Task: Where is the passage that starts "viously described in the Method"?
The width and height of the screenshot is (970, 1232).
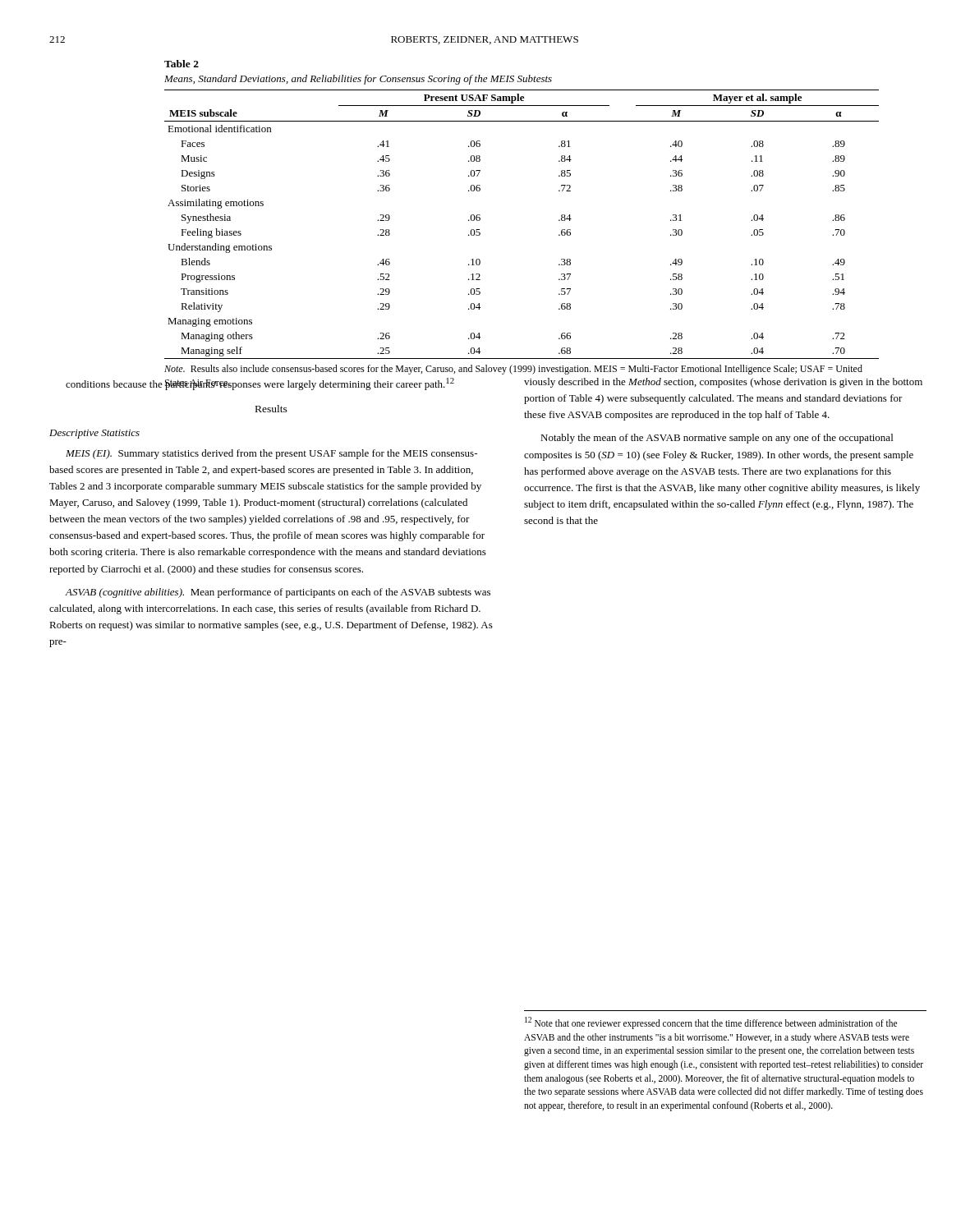Action: [725, 451]
